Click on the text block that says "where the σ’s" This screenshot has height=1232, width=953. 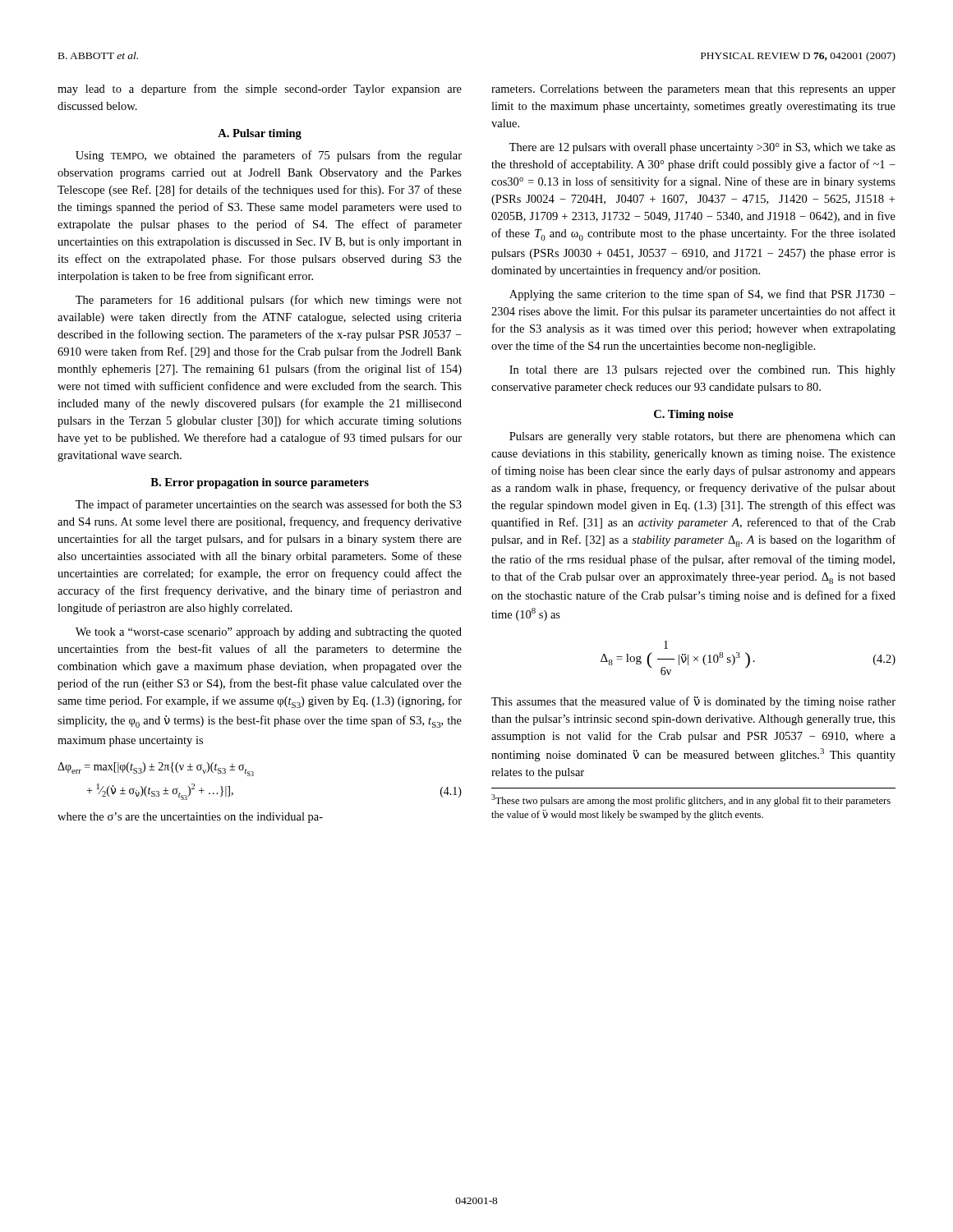tap(260, 817)
